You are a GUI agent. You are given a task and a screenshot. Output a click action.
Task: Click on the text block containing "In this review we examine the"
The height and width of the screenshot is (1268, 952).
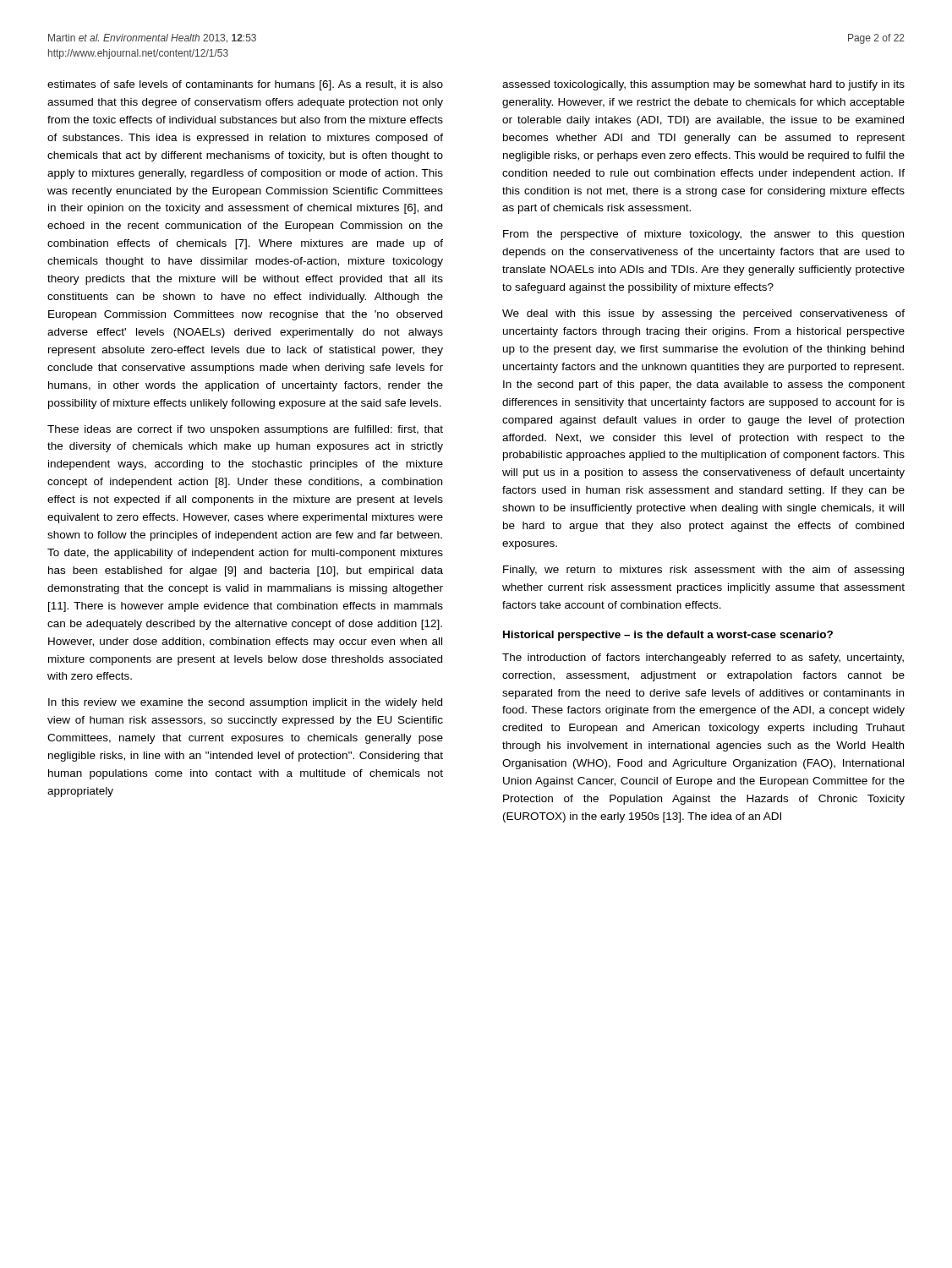pyautogui.click(x=245, y=747)
